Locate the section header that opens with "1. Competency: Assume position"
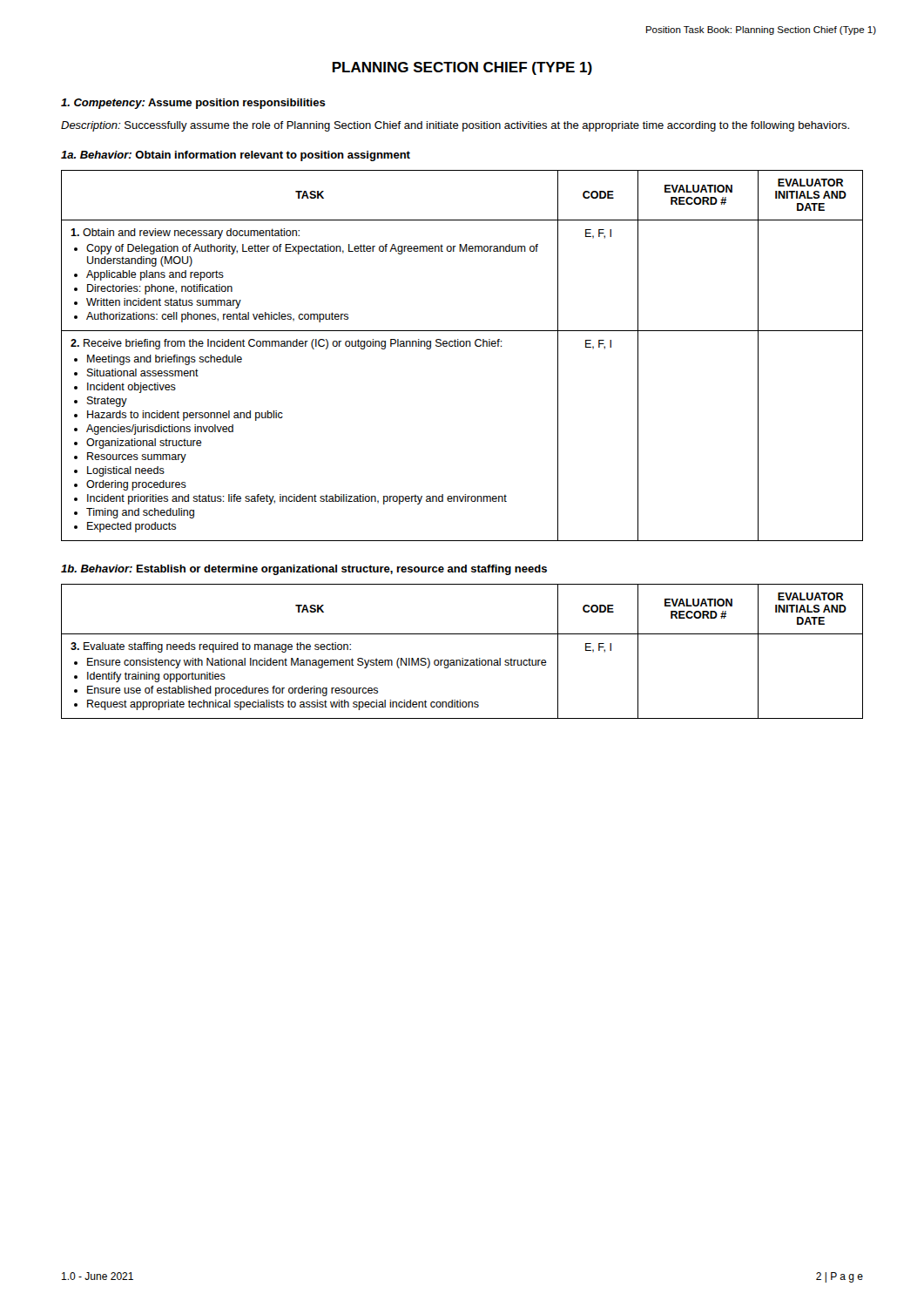924x1307 pixels. coord(193,102)
